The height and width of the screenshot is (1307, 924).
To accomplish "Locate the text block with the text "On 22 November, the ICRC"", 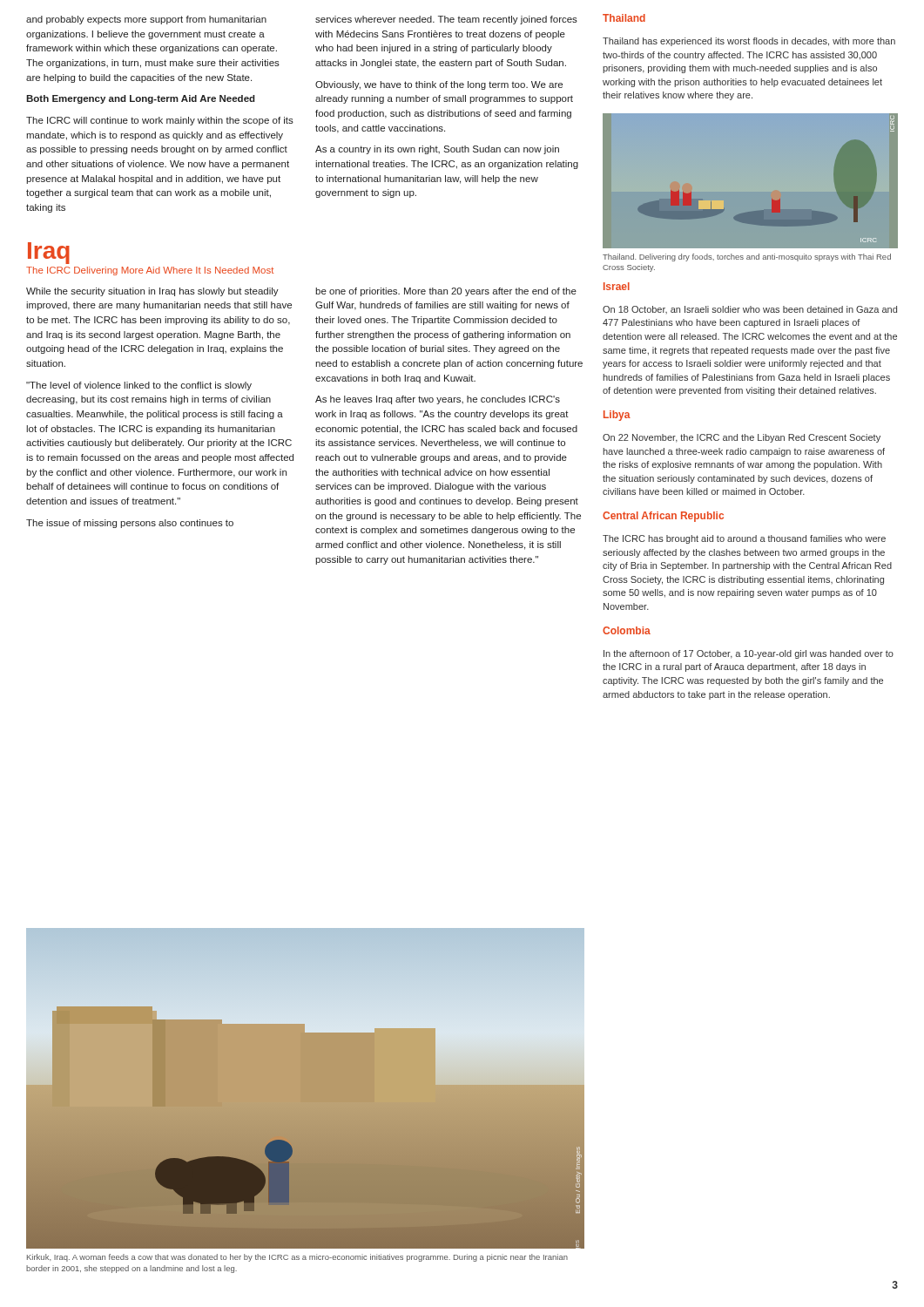I will (750, 465).
